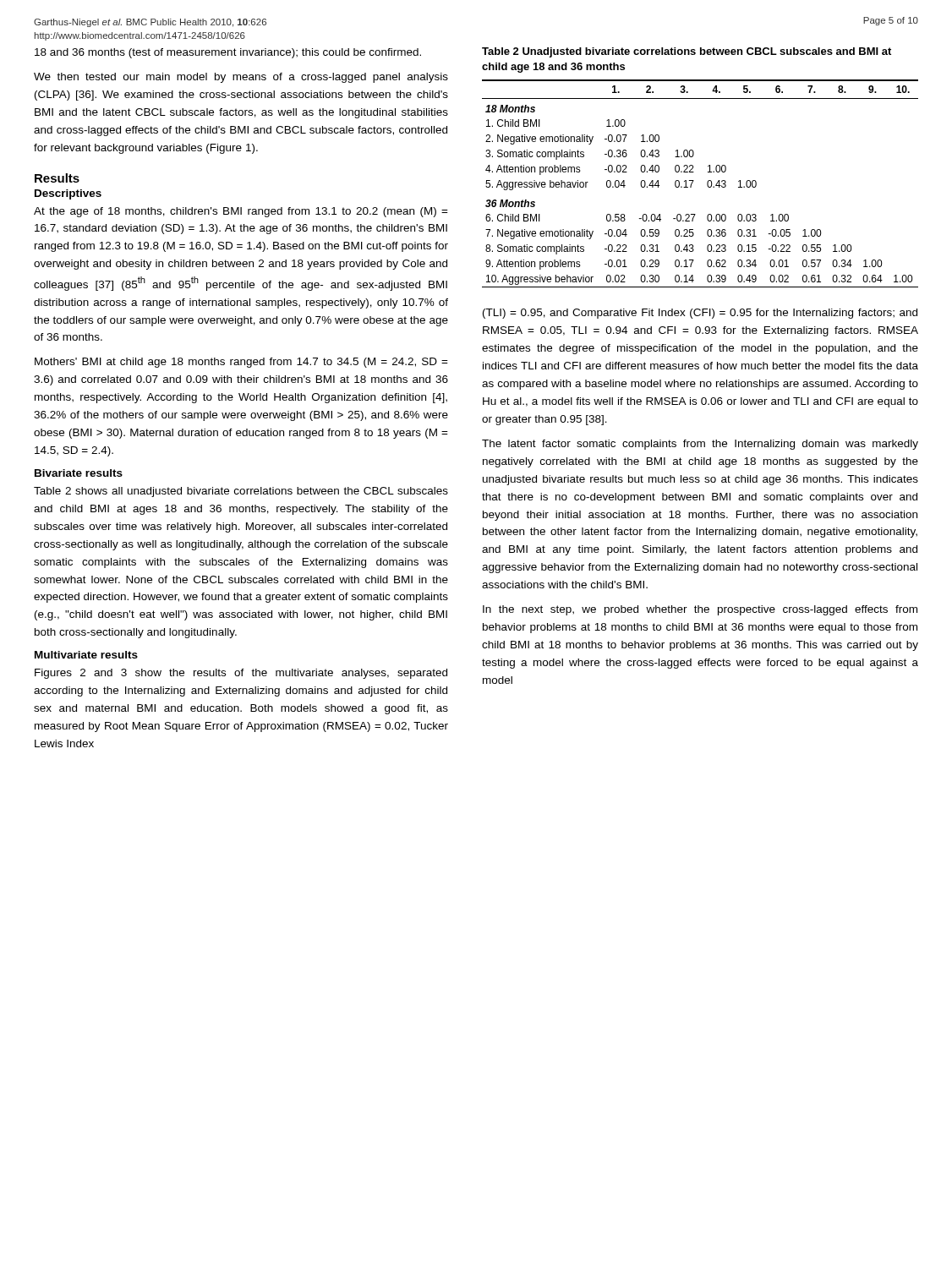The height and width of the screenshot is (1268, 952).
Task: Where is the passage that starts "At the age of 18"?
Action: [x=241, y=275]
